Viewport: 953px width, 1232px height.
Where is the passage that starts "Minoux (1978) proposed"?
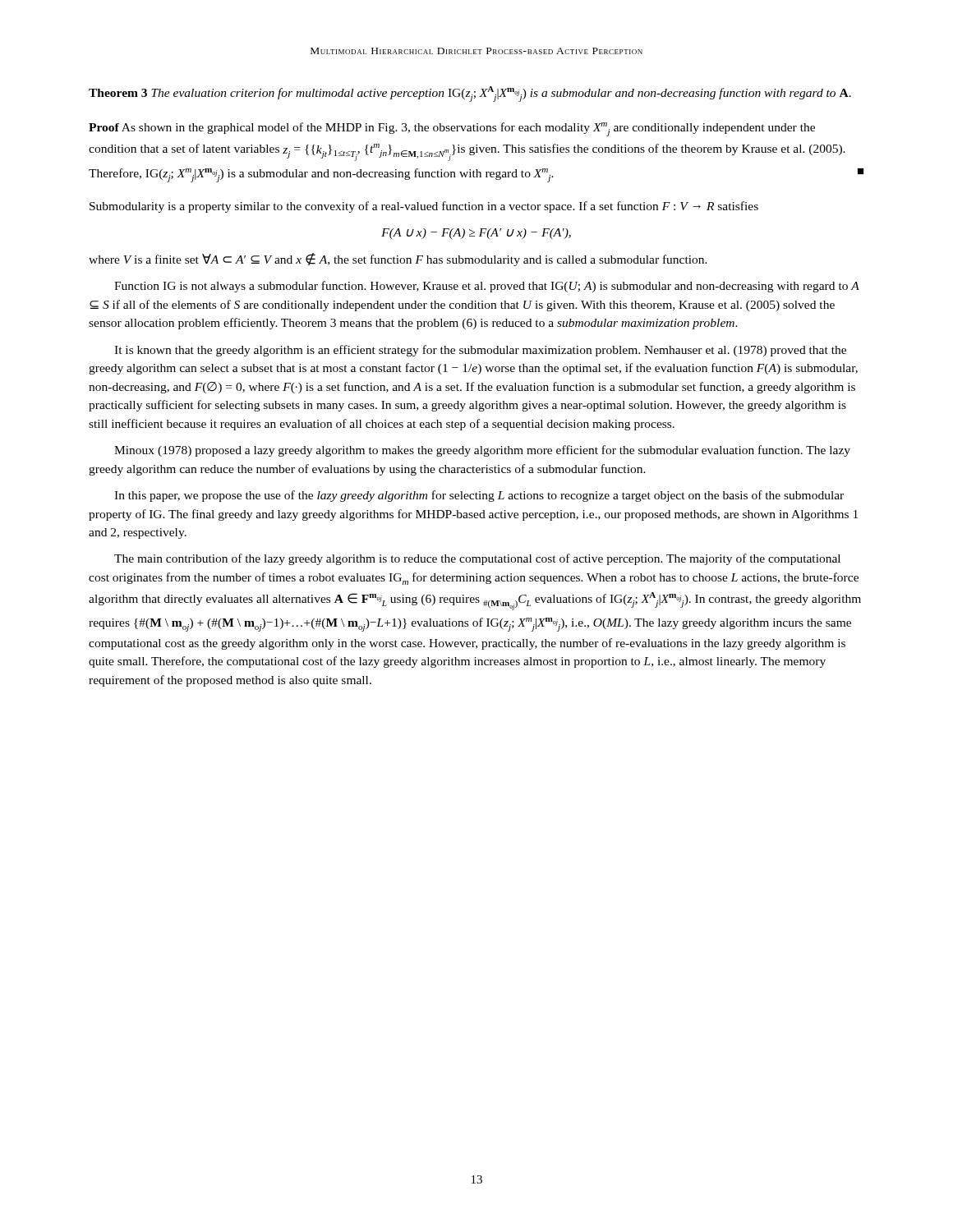pos(476,460)
